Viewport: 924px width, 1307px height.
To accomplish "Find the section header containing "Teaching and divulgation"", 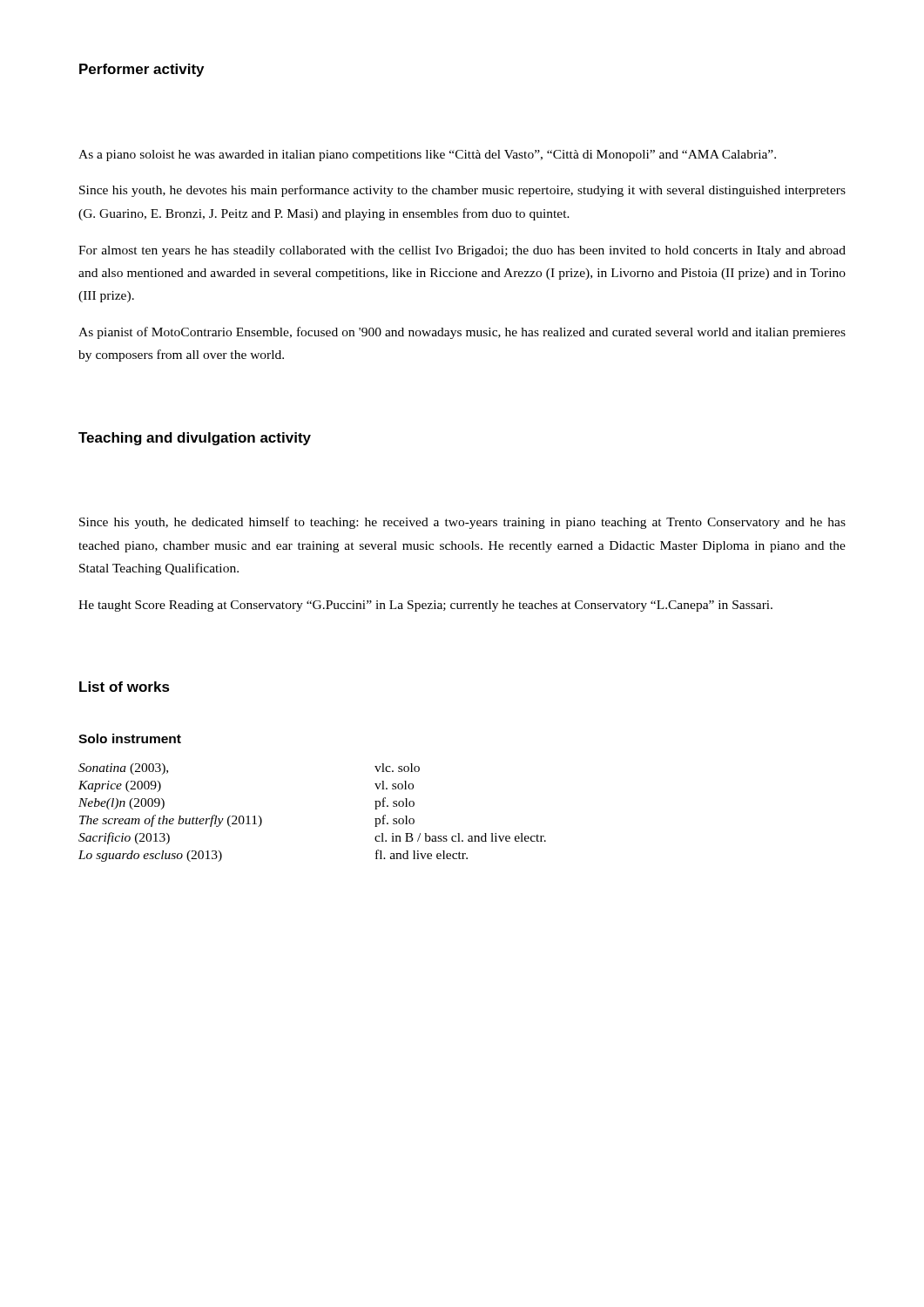I will (x=195, y=438).
